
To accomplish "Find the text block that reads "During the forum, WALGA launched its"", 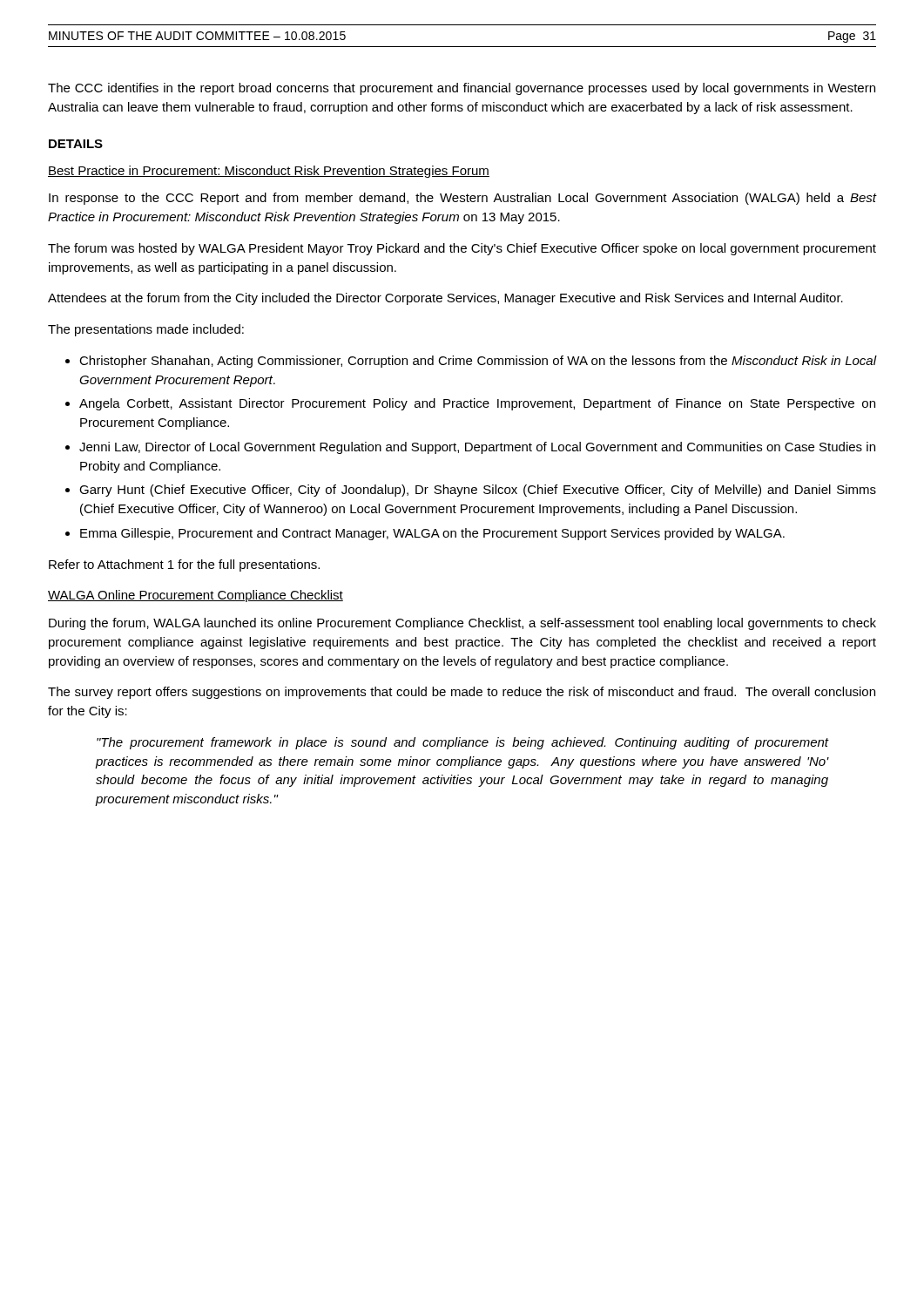I will tap(462, 642).
